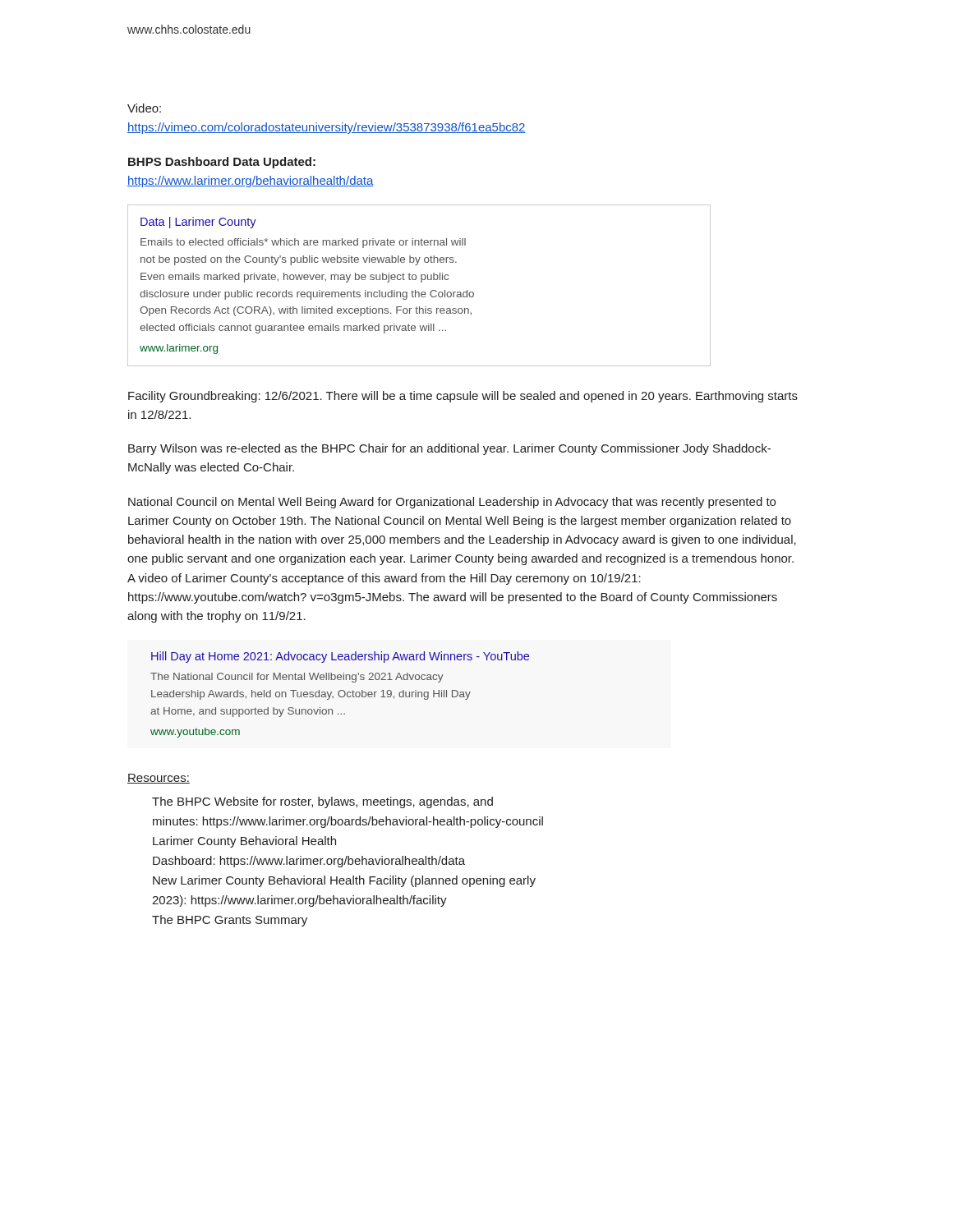The image size is (953, 1232).
Task: Locate the block of text that opens with "National Council on Mental"
Action: 462,558
